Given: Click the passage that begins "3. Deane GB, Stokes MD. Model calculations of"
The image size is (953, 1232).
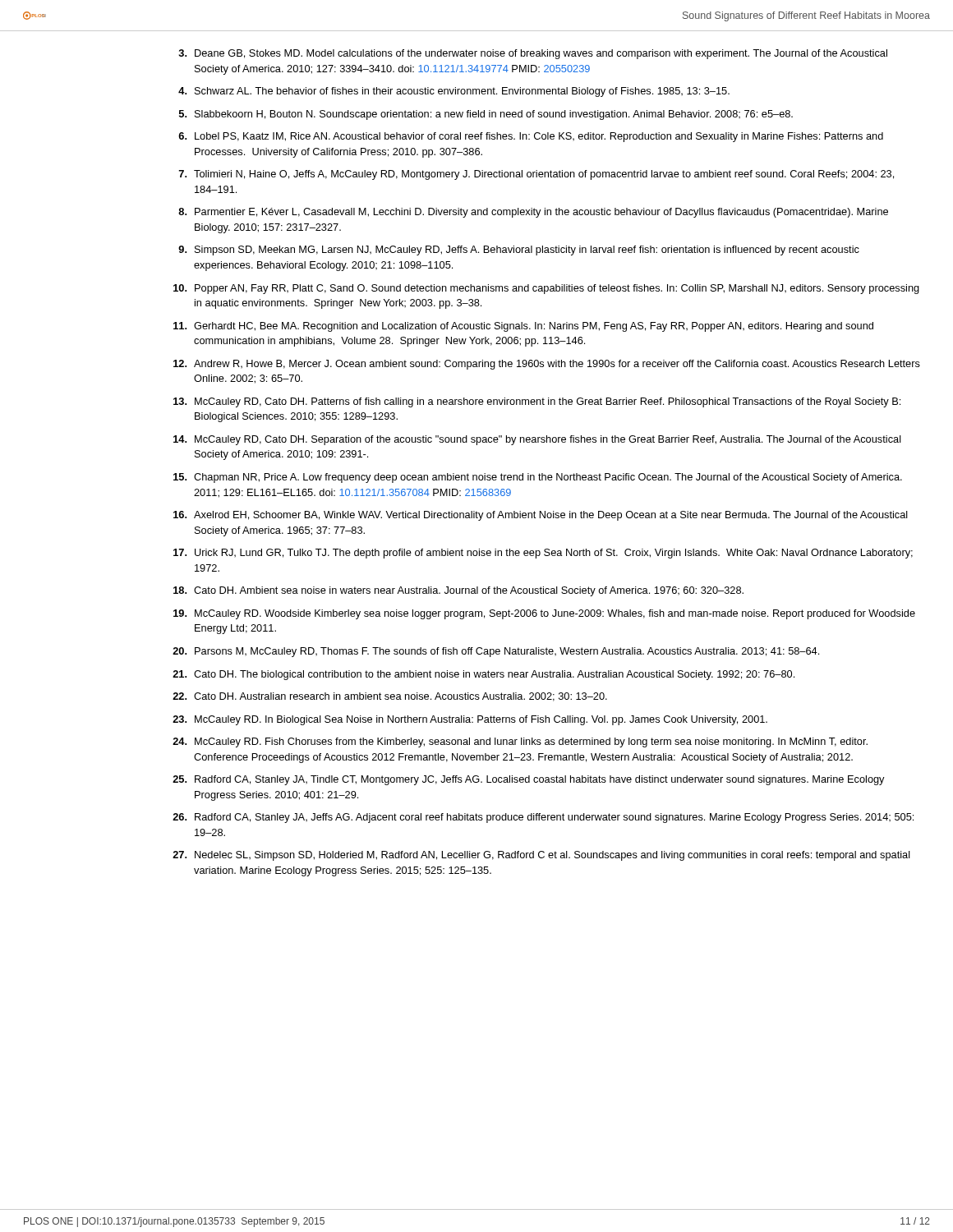Looking at the screenshot, I should click(x=542, y=61).
